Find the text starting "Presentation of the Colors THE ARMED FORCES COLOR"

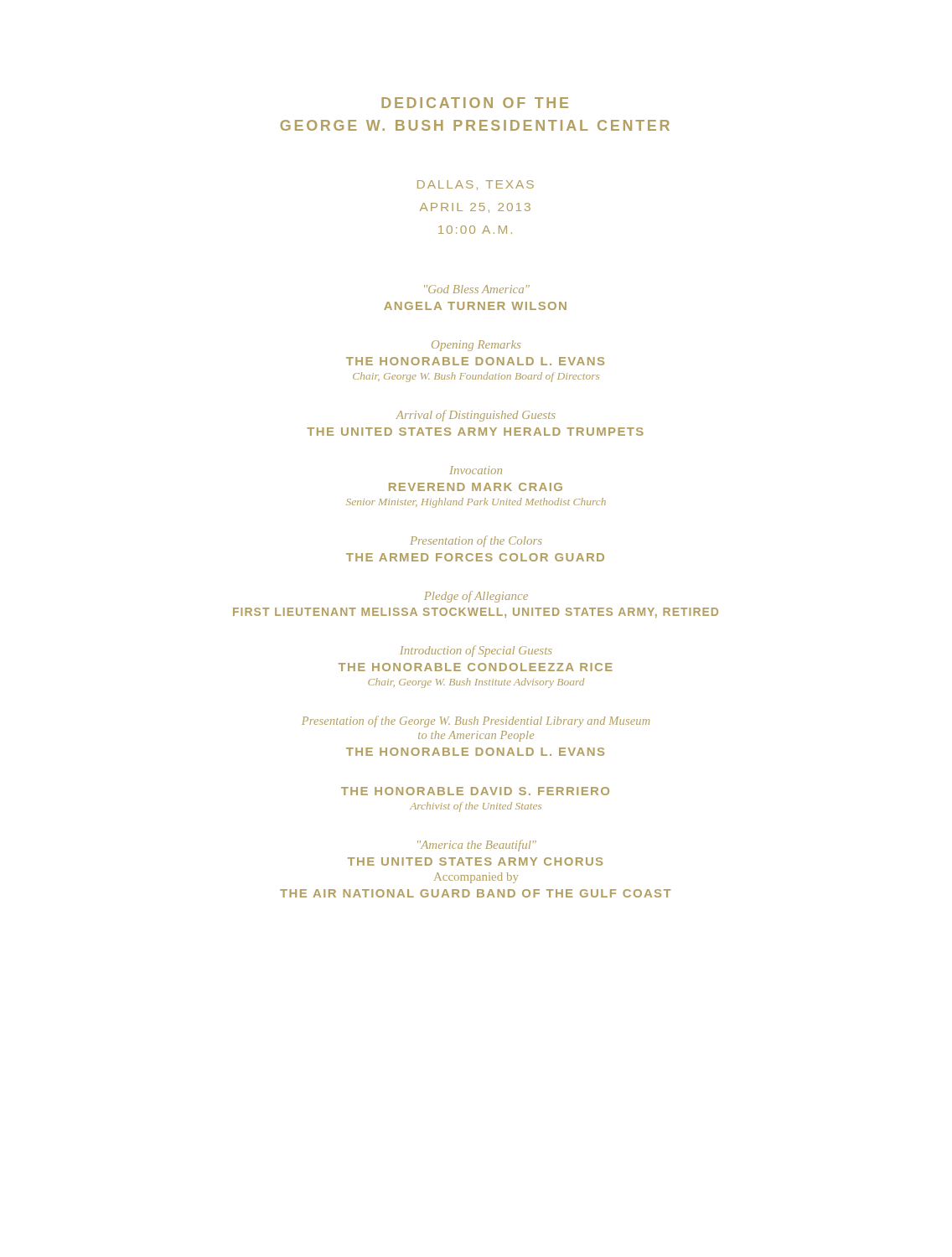(476, 549)
